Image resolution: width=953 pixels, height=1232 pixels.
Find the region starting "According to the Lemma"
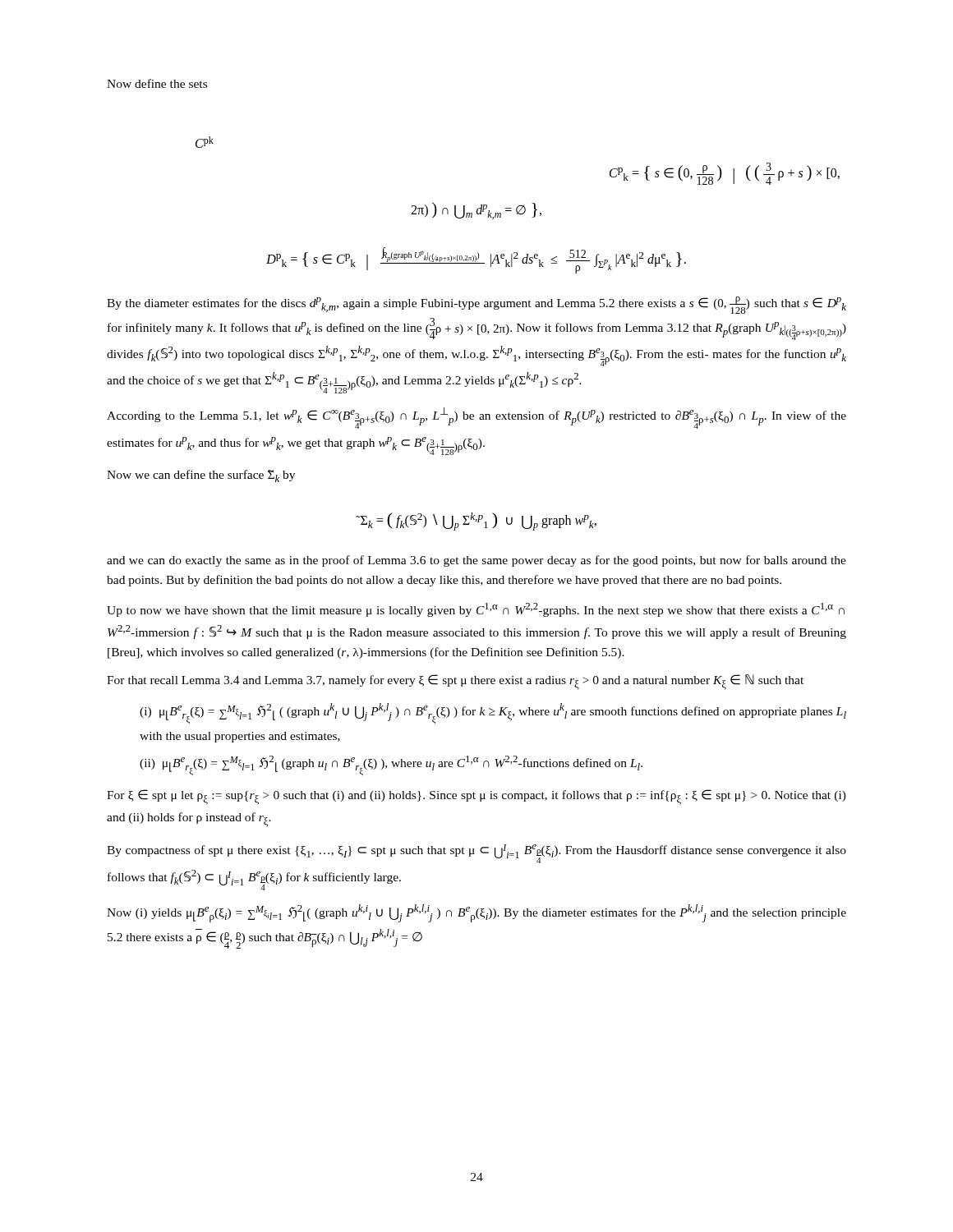click(x=476, y=431)
